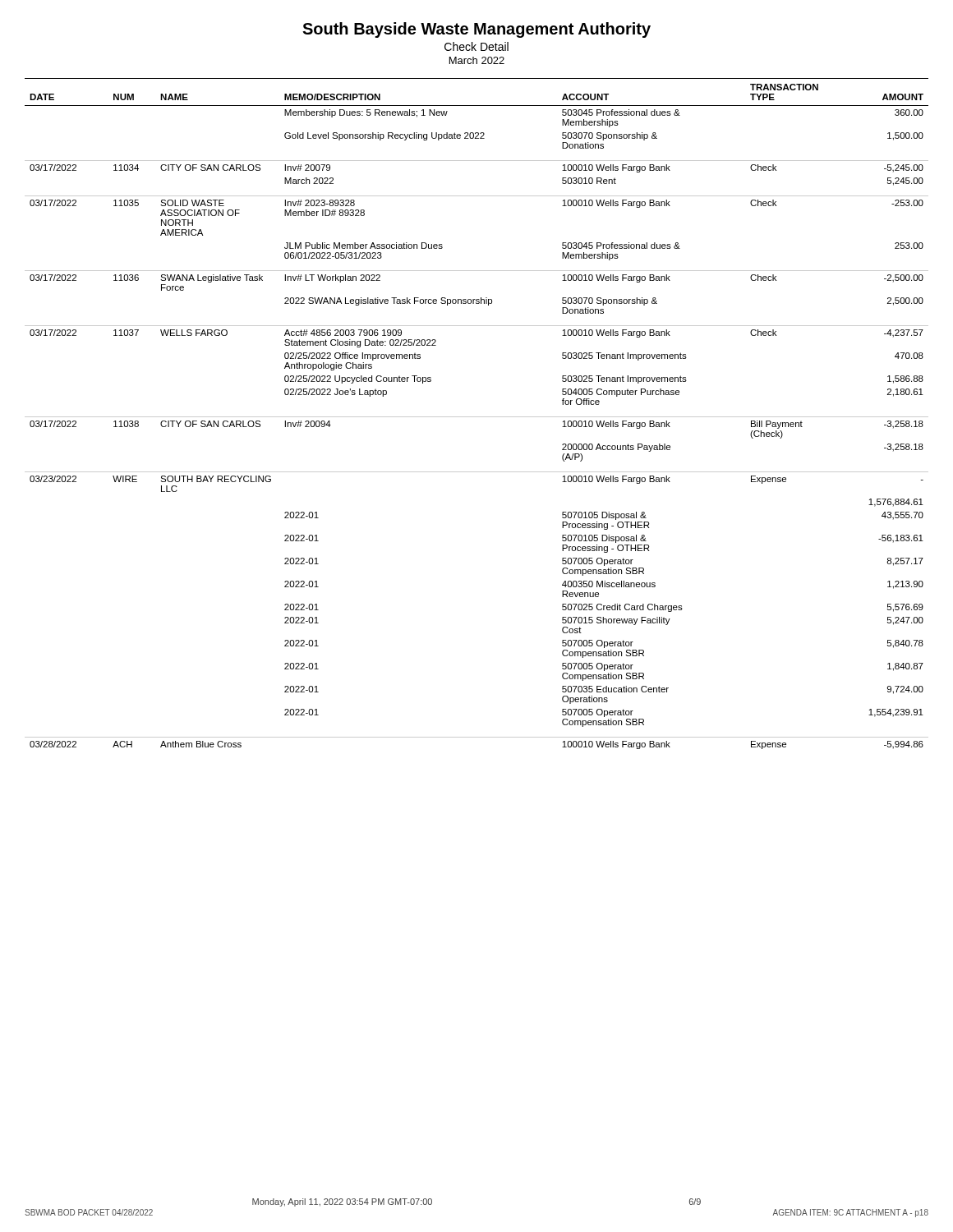This screenshot has width=953, height=1232.
Task: Find the passage starting "March 2022"
Action: (x=476, y=60)
